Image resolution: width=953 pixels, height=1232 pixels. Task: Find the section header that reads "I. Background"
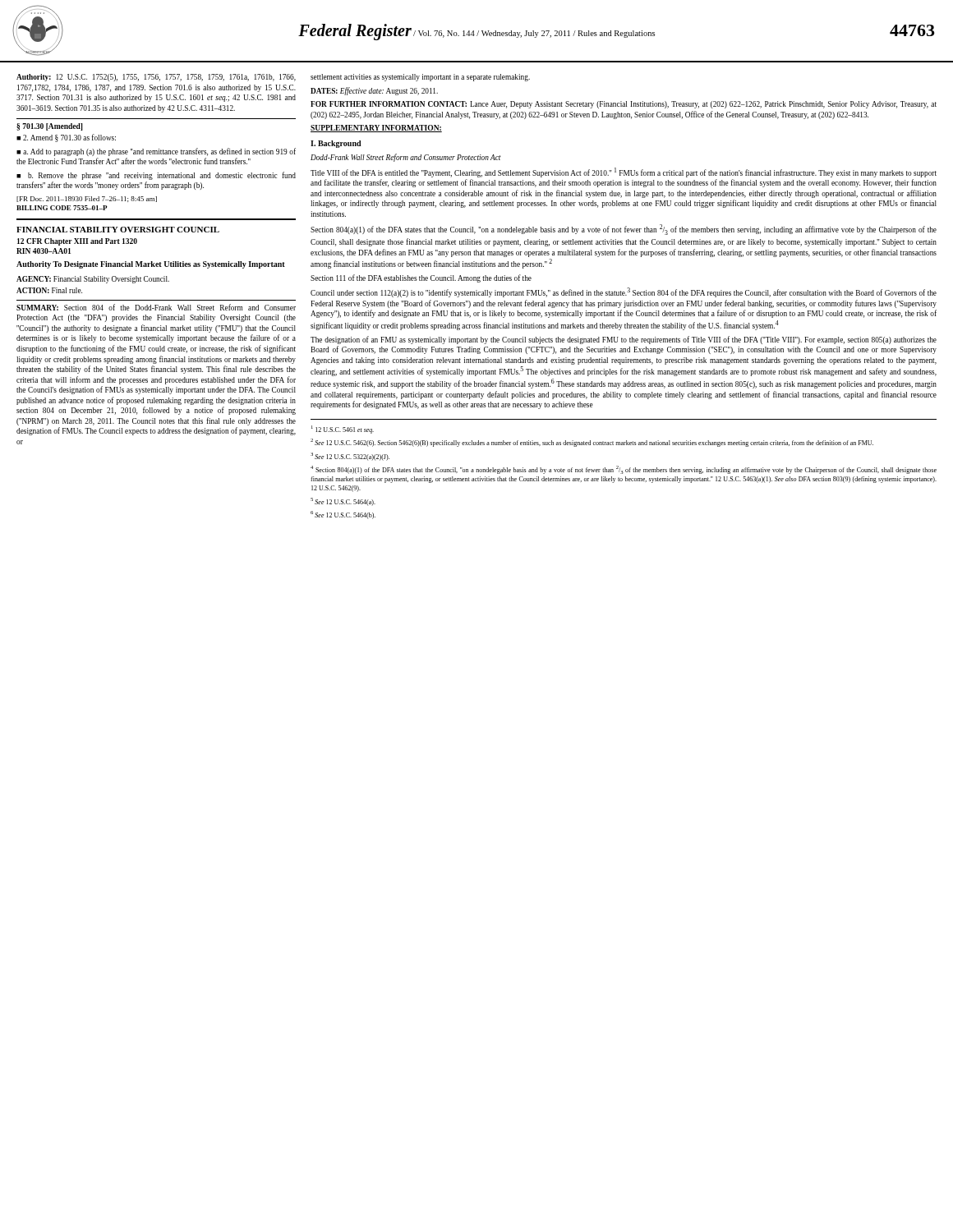tap(336, 143)
